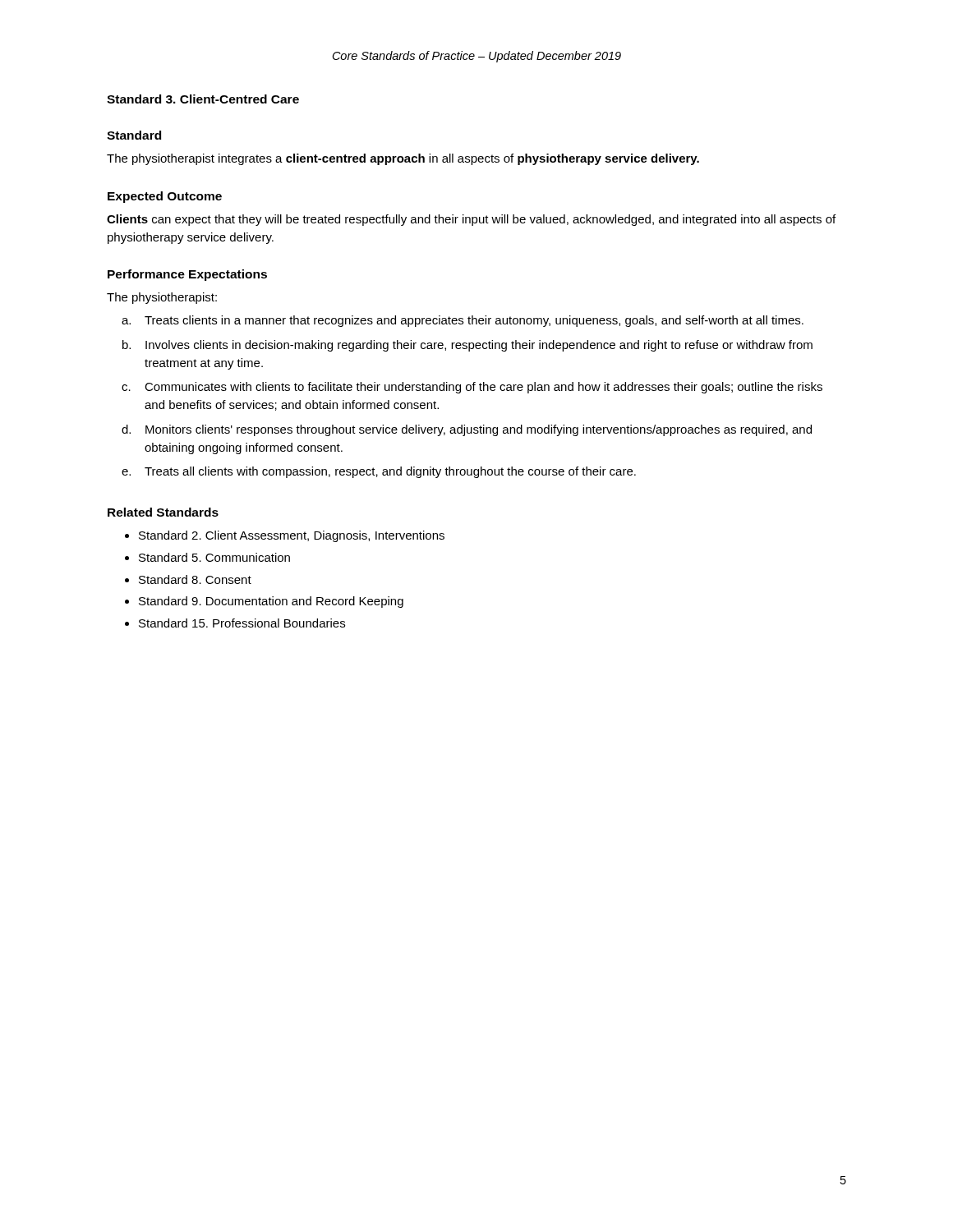Screen dimensions: 1232x953
Task: Find the text starting "e. Treats all"
Action: [x=379, y=472]
